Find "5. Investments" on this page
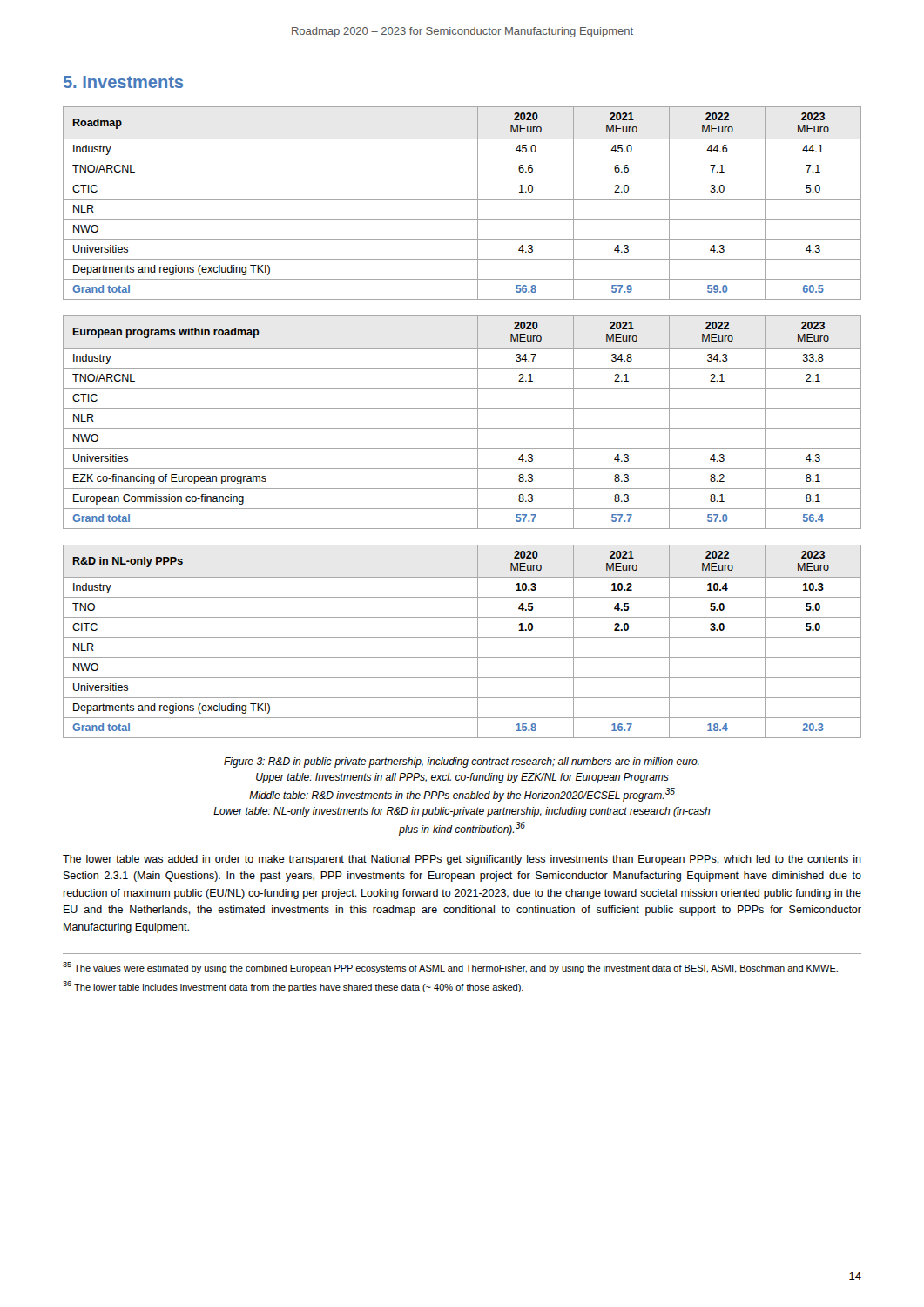 [x=123, y=82]
